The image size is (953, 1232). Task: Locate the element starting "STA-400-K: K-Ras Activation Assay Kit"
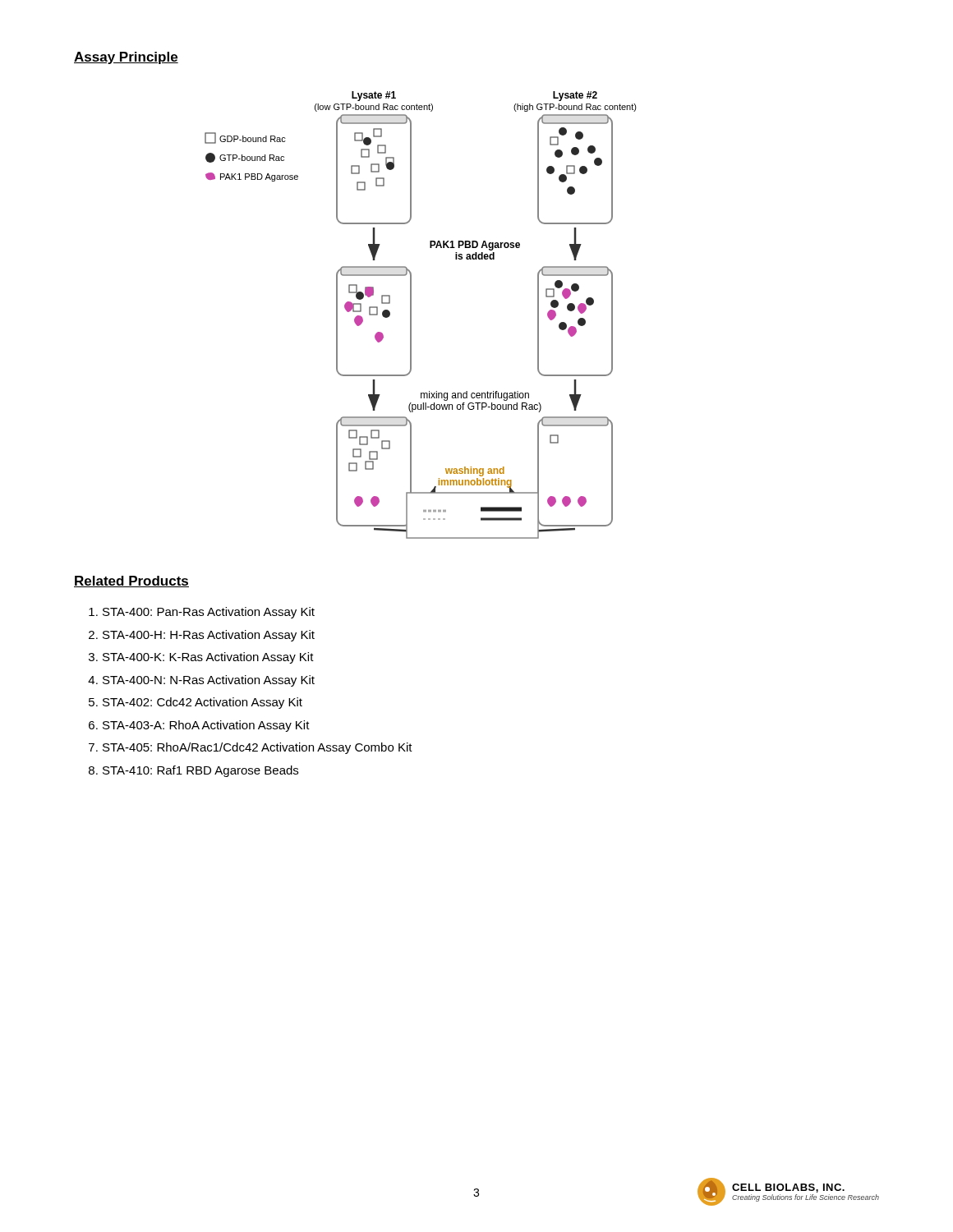[208, 658]
